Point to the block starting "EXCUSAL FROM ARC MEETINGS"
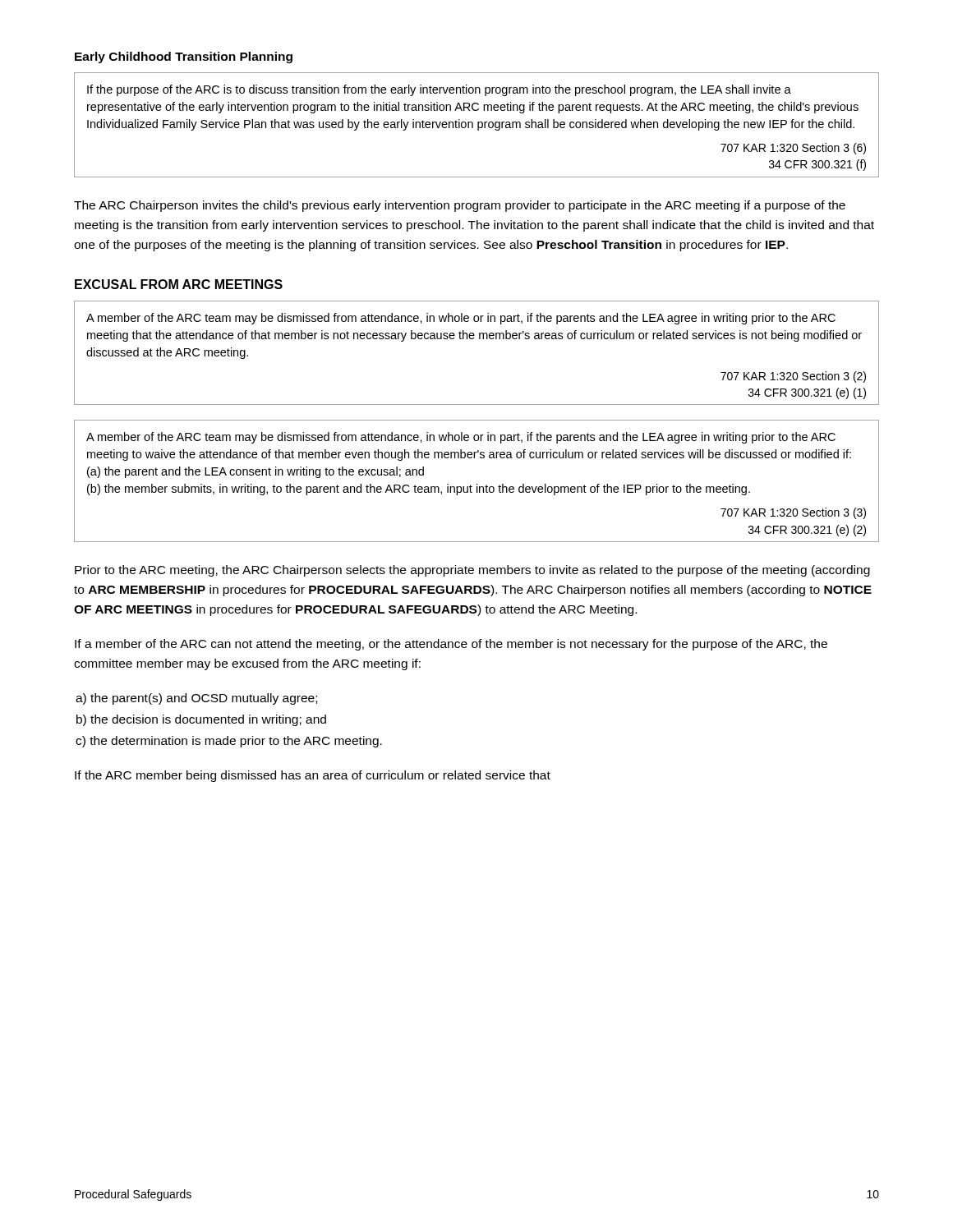The image size is (953, 1232). pos(178,284)
